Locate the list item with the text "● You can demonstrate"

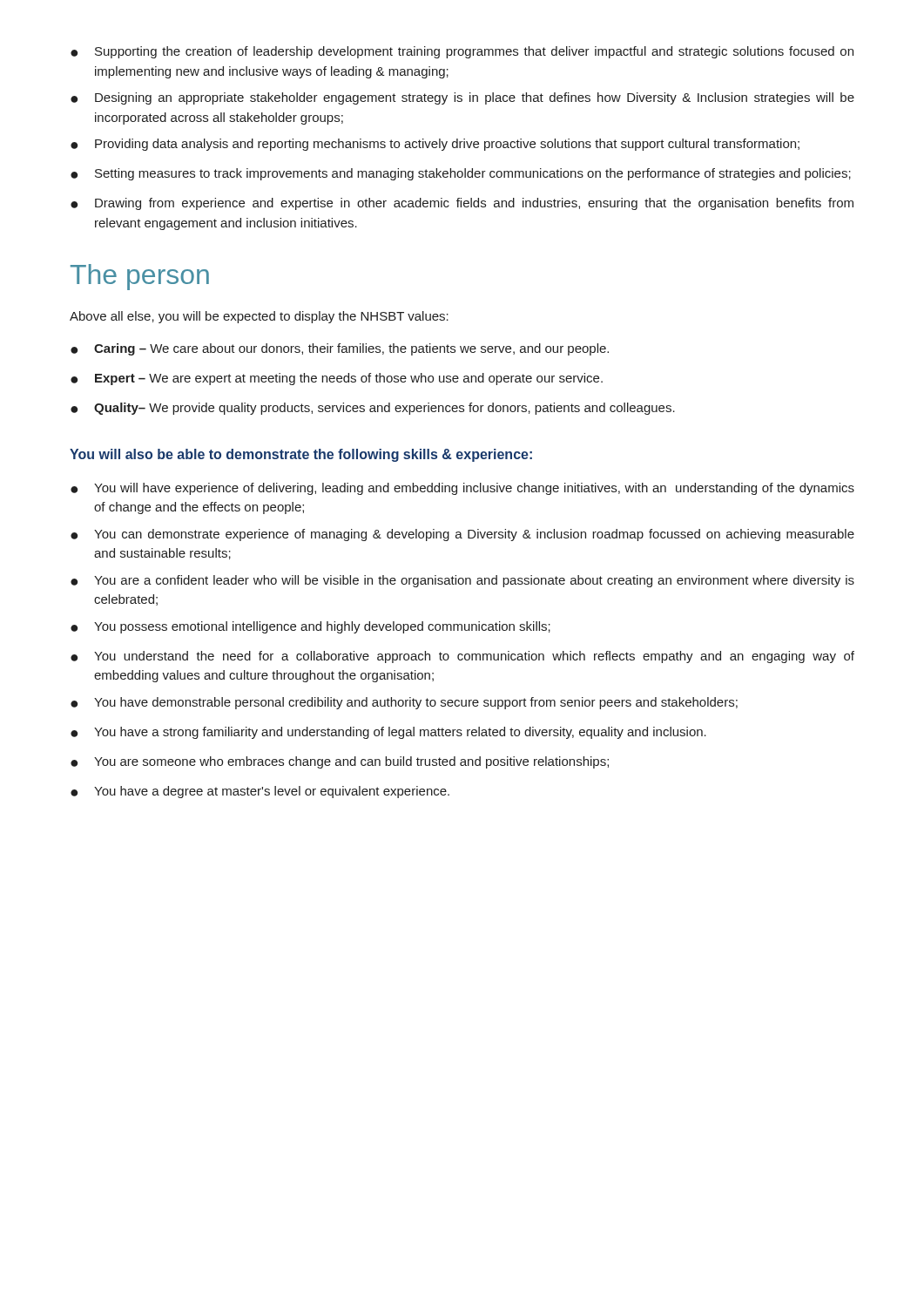pos(462,544)
